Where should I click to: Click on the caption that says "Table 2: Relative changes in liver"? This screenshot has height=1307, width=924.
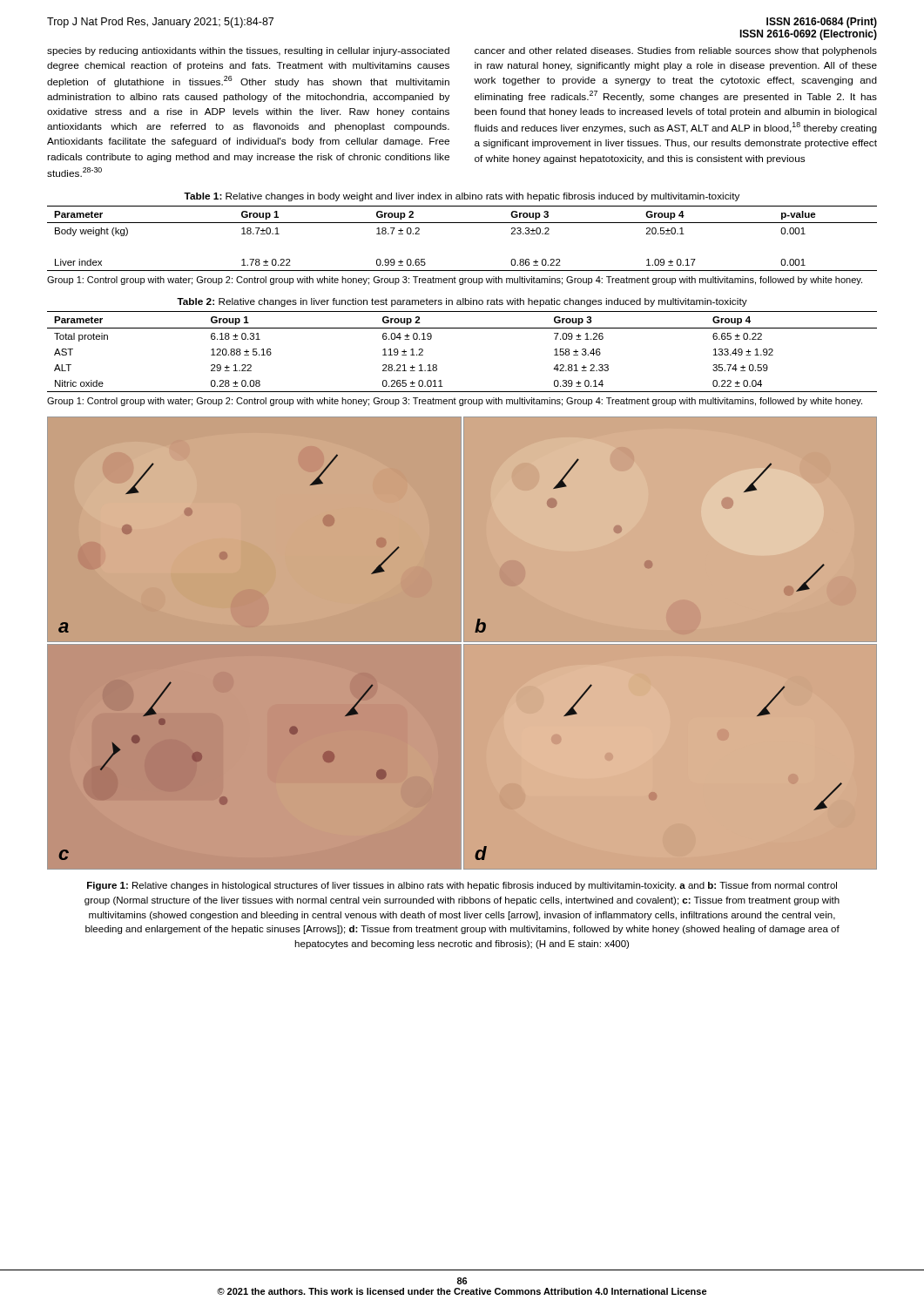(x=462, y=302)
